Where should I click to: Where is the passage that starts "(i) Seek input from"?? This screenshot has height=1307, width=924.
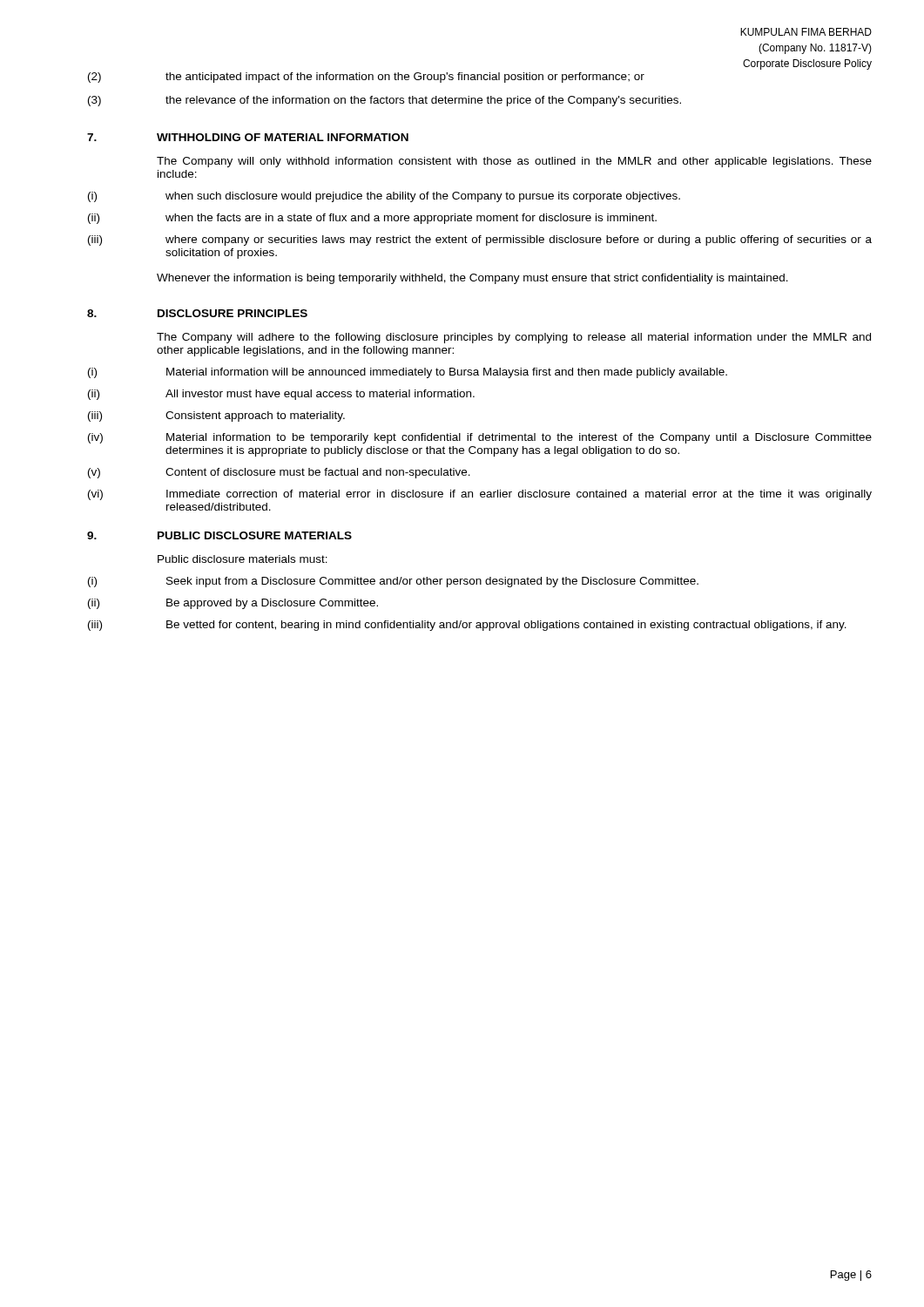479,581
